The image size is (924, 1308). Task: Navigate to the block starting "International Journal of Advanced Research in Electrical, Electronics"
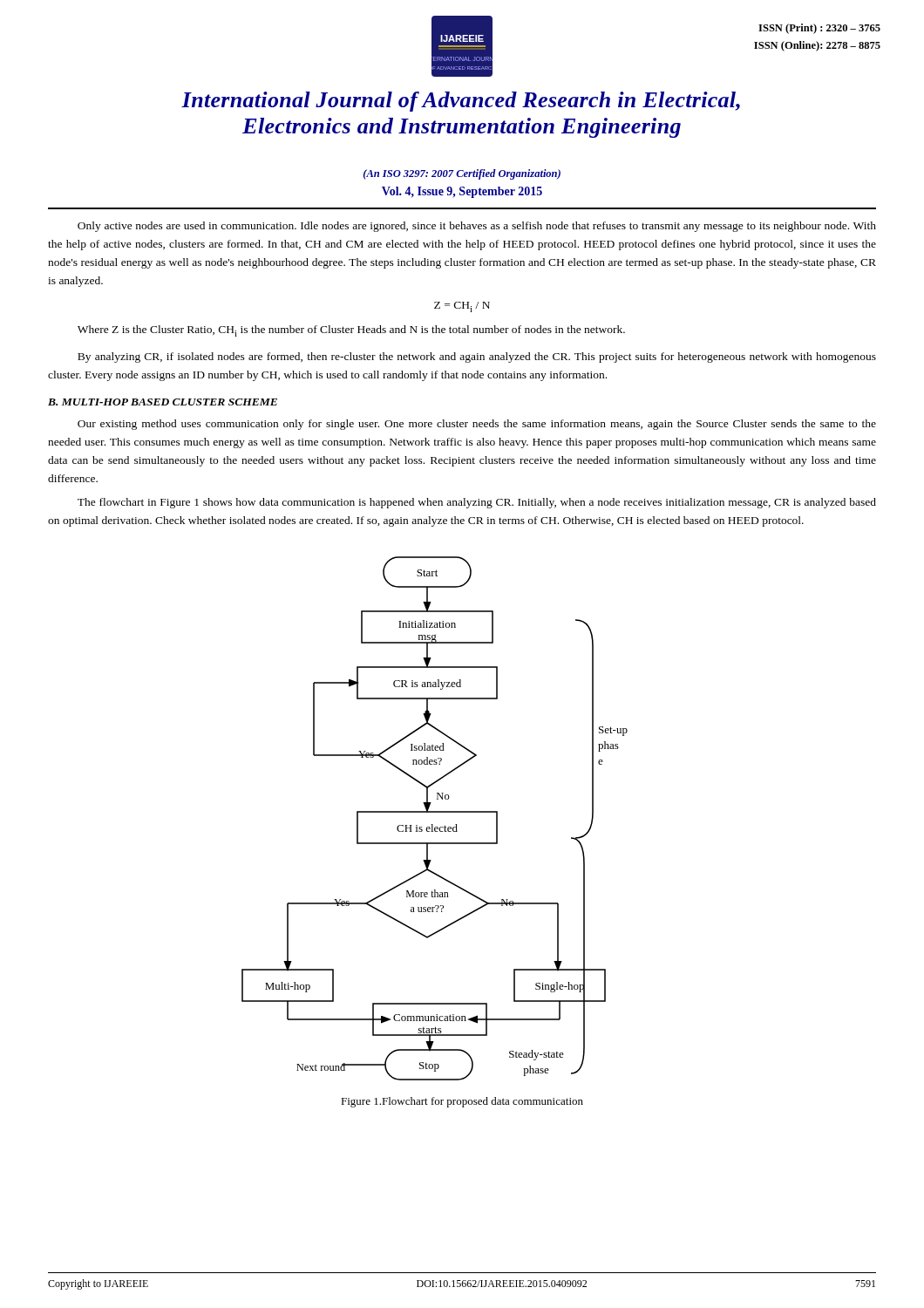coord(462,113)
